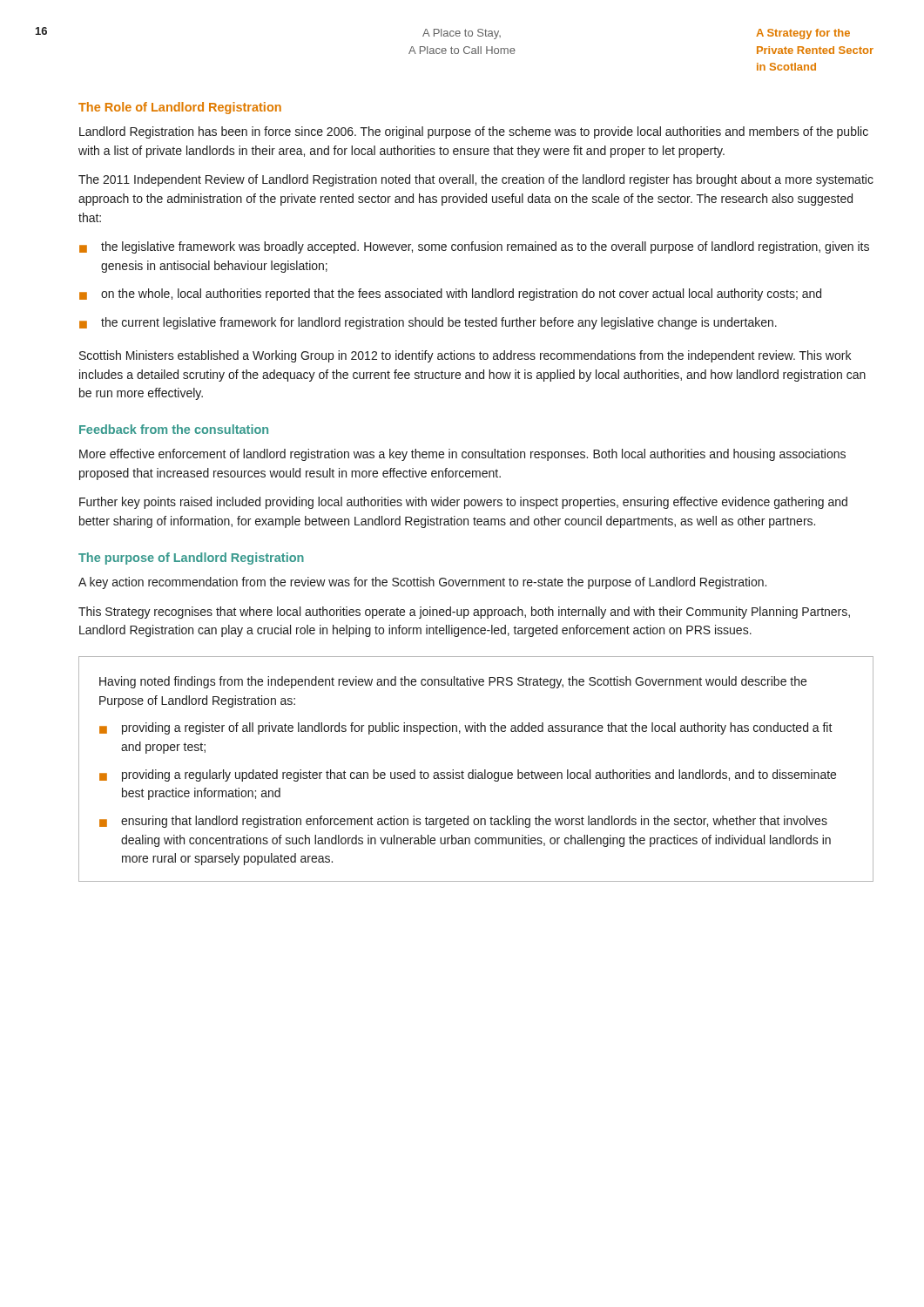Viewport: 924px width, 1307px height.
Task: Where is the passage that starts "Landlord Registration has been in force"?
Action: point(473,141)
